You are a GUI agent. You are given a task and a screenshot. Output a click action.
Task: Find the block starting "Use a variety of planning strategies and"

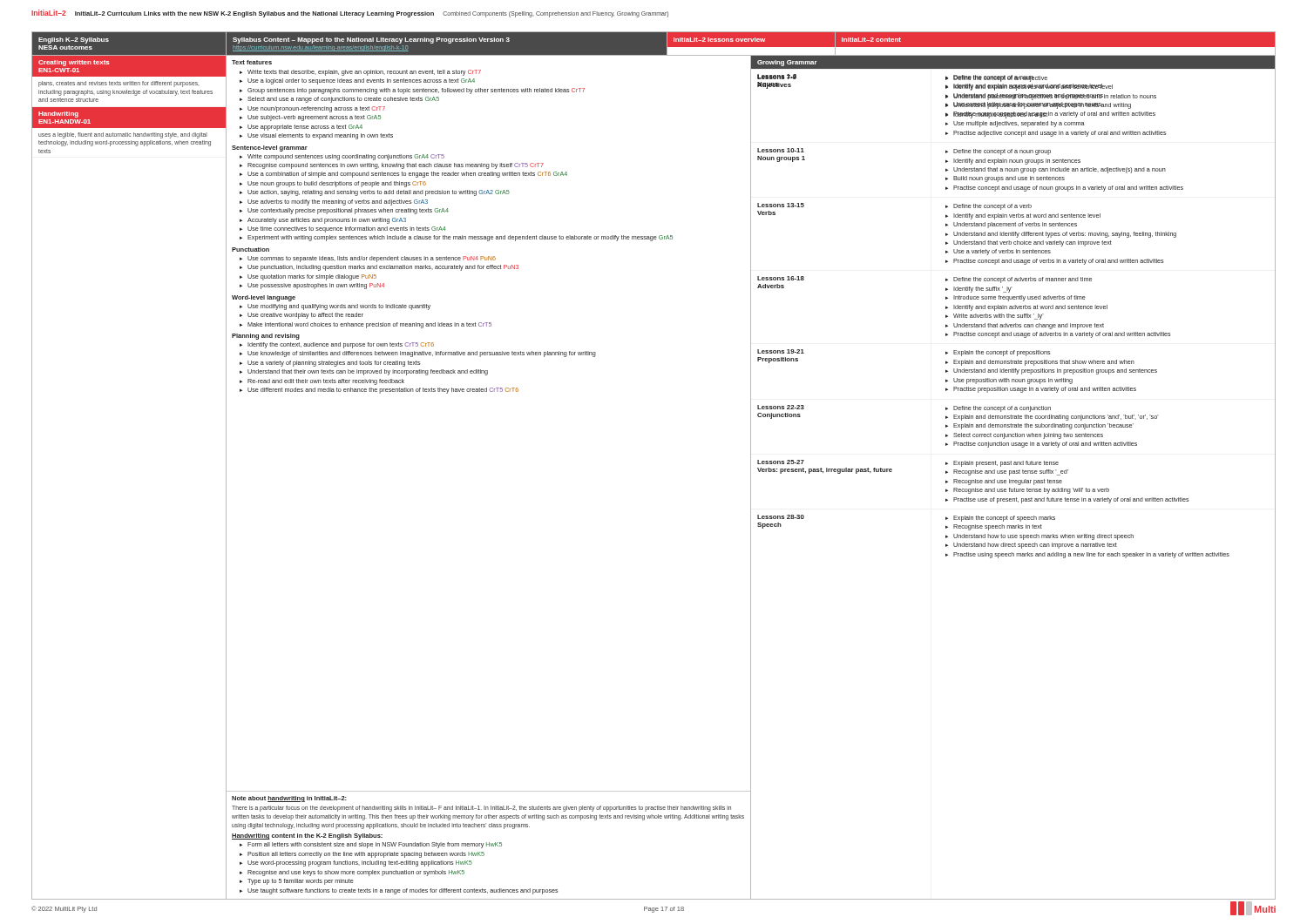[334, 363]
